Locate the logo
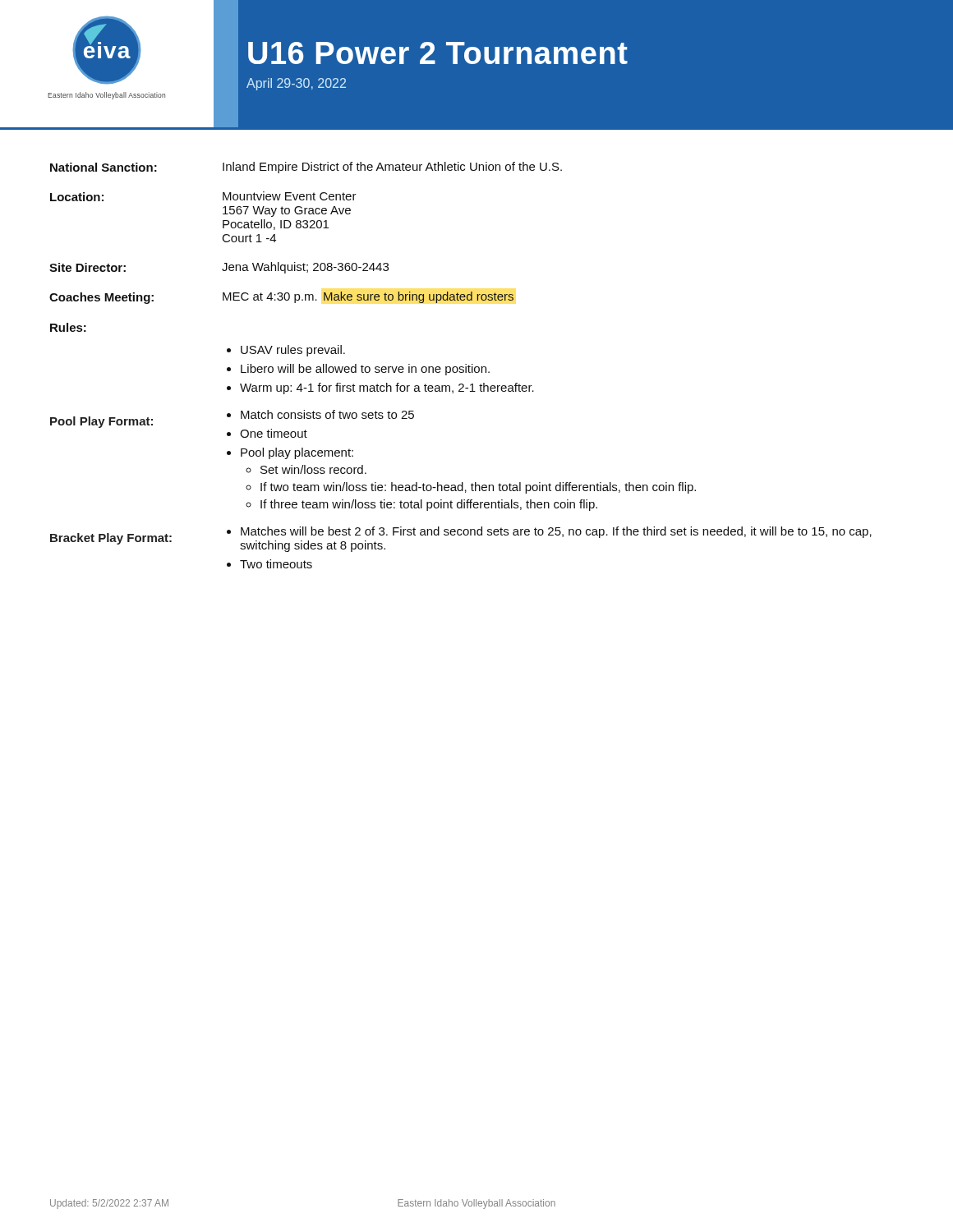The width and height of the screenshot is (953, 1232). tap(107, 64)
